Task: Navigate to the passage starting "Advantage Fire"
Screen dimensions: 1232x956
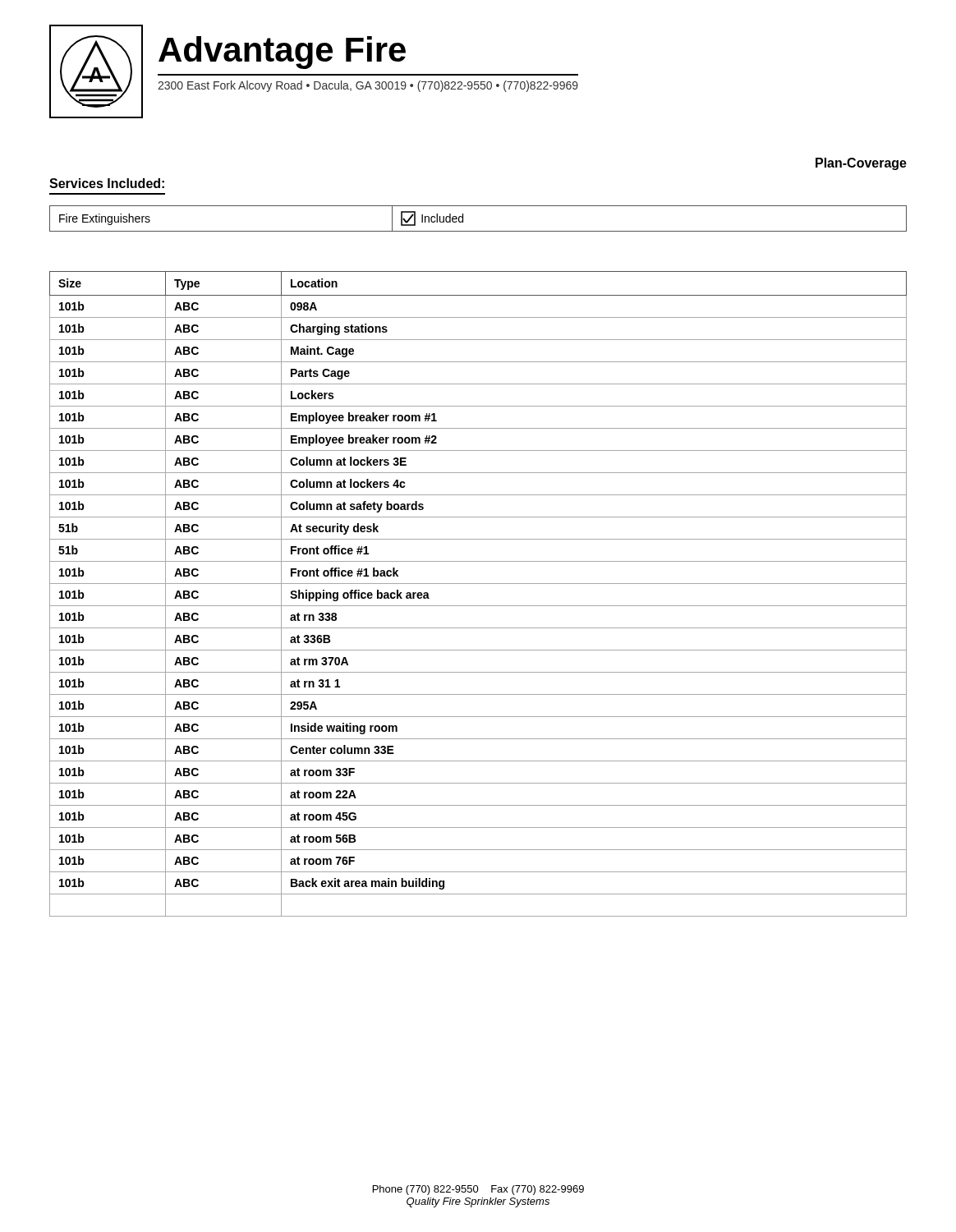Action: [282, 50]
